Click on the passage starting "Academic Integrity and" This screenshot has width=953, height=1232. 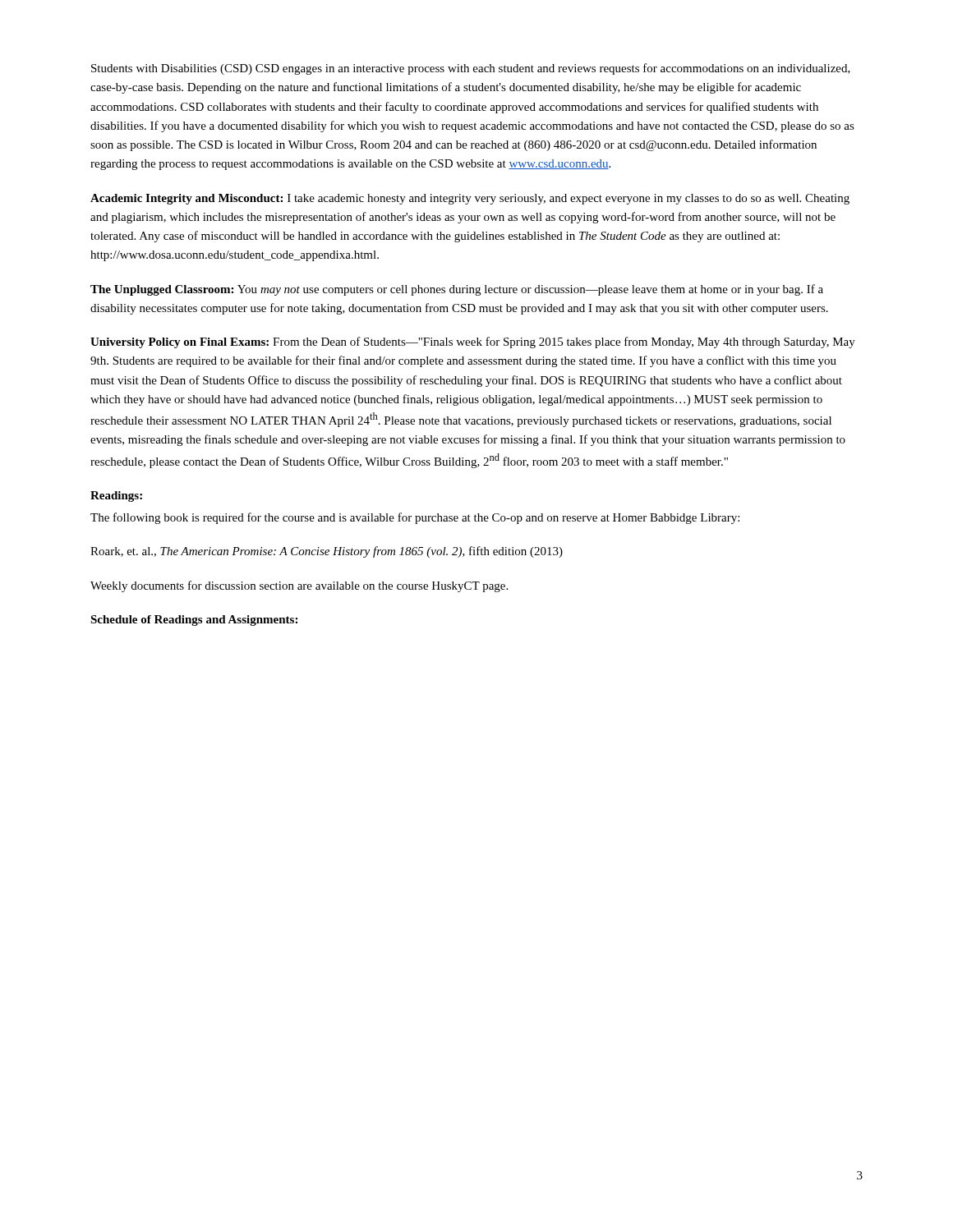[470, 226]
